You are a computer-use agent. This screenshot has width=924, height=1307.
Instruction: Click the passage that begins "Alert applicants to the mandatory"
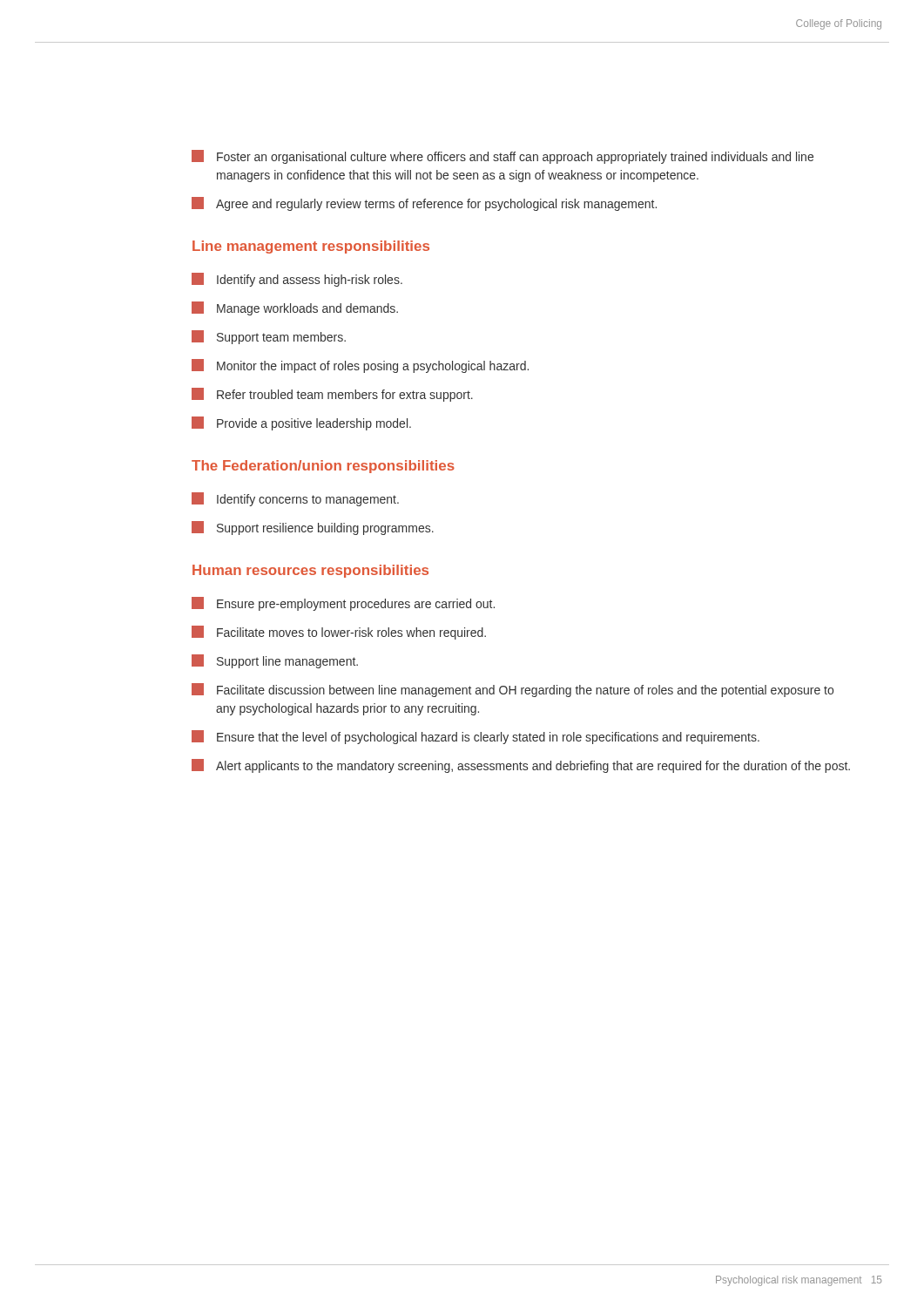click(x=521, y=766)
